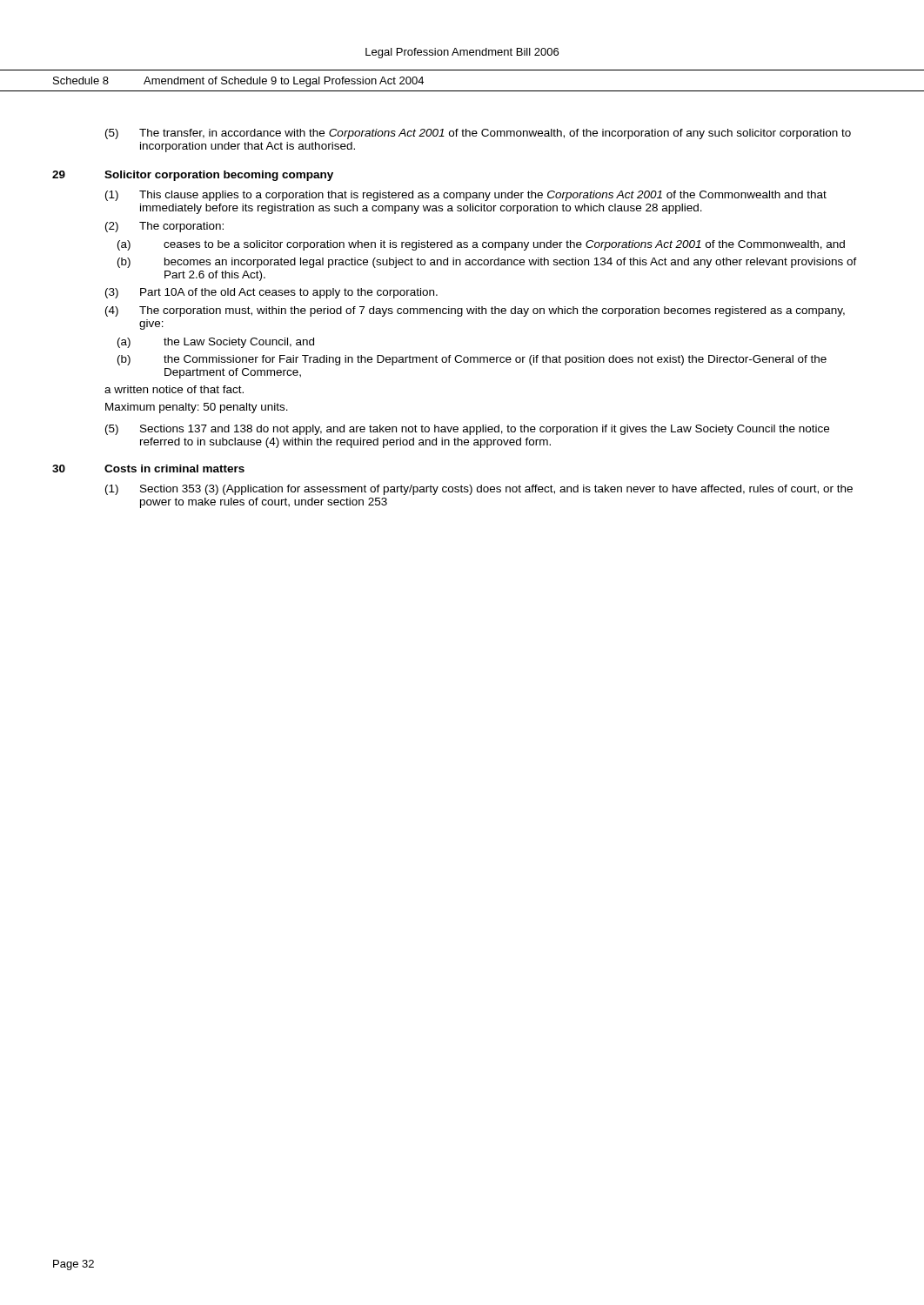Viewport: 924px width, 1305px height.
Task: Point to "29 Solicitor corporation becoming company"
Action: 193,174
